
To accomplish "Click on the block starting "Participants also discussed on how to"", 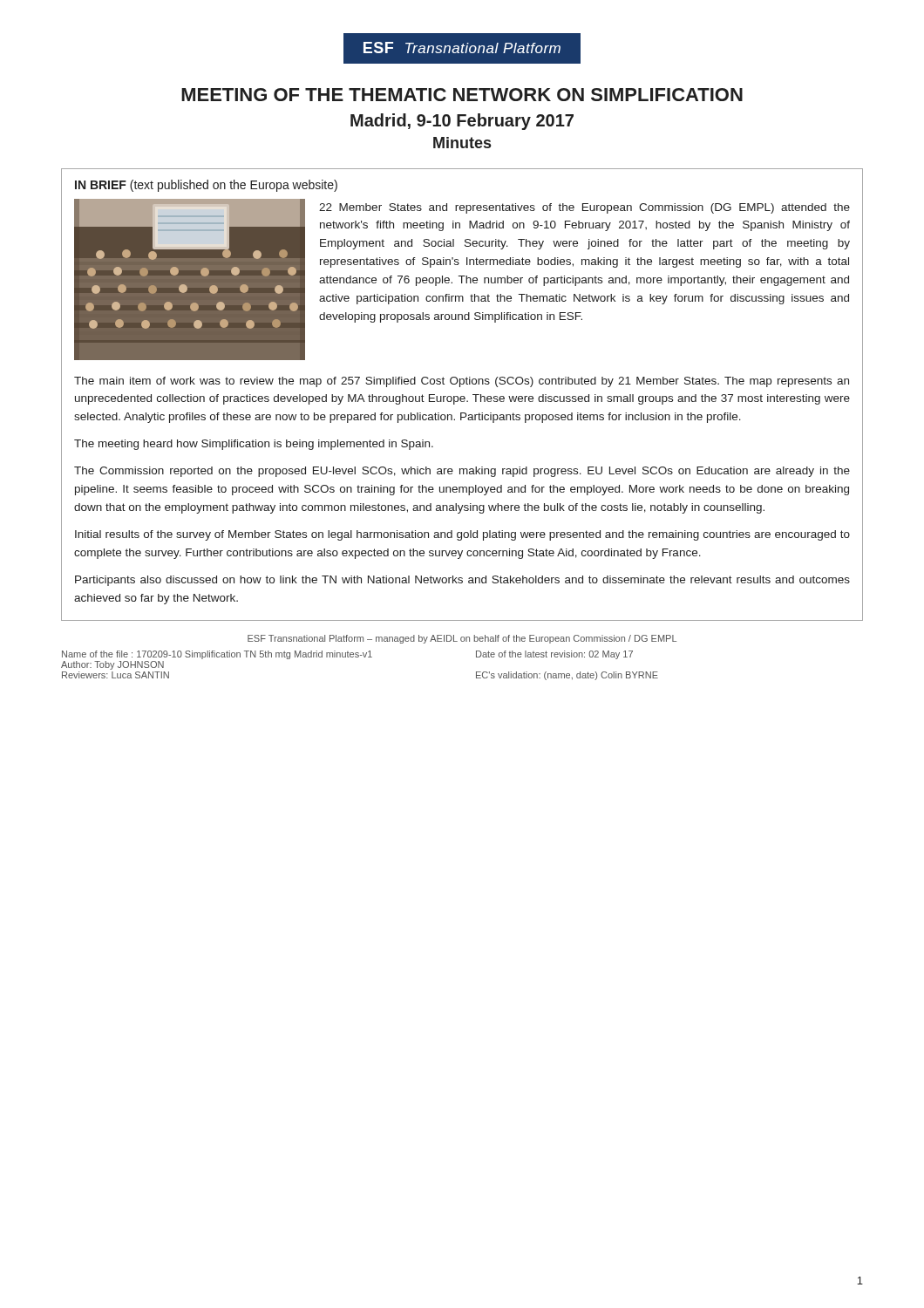I will point(462,588).
